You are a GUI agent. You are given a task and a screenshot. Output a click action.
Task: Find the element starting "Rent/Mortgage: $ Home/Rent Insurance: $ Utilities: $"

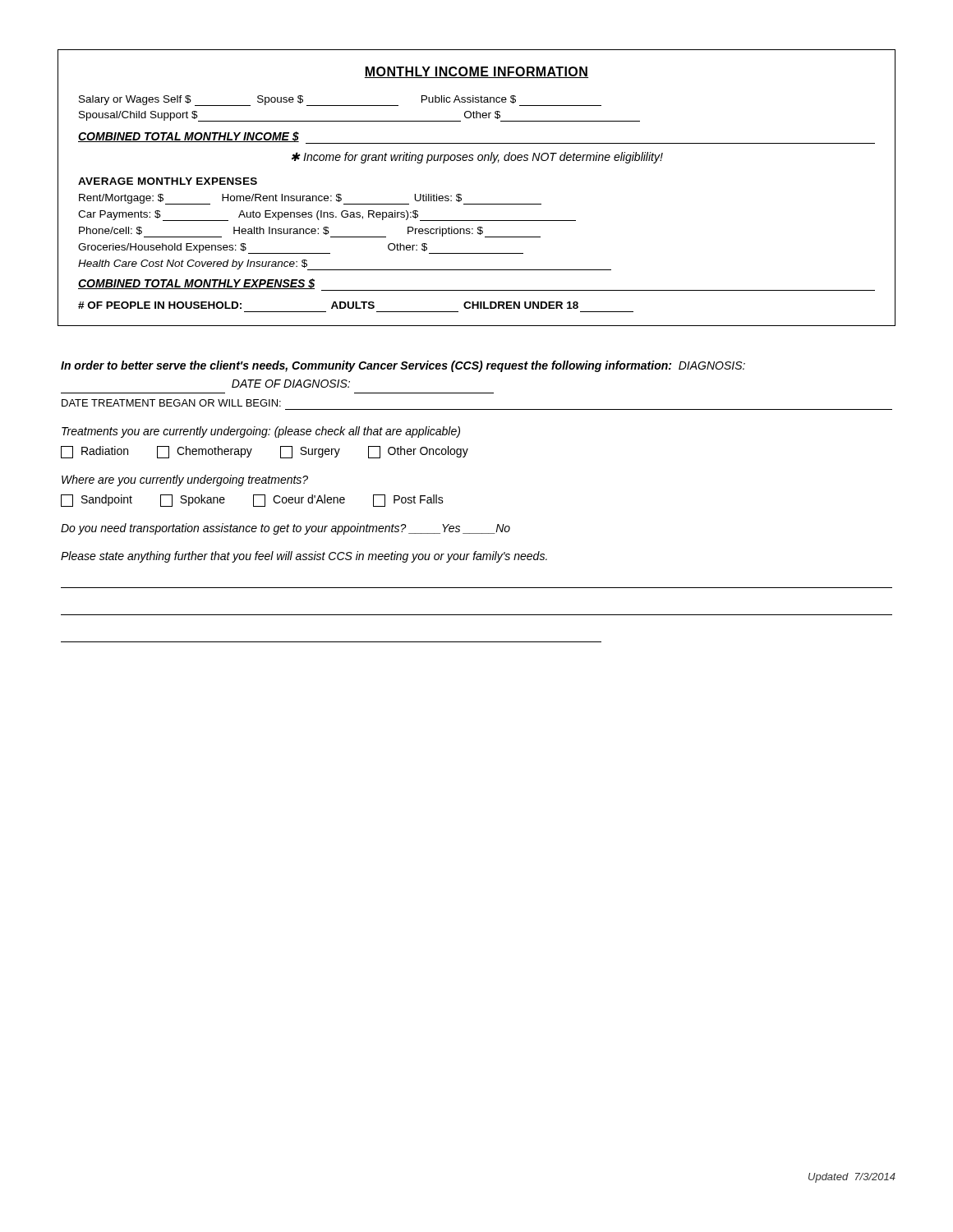[310, 198]
